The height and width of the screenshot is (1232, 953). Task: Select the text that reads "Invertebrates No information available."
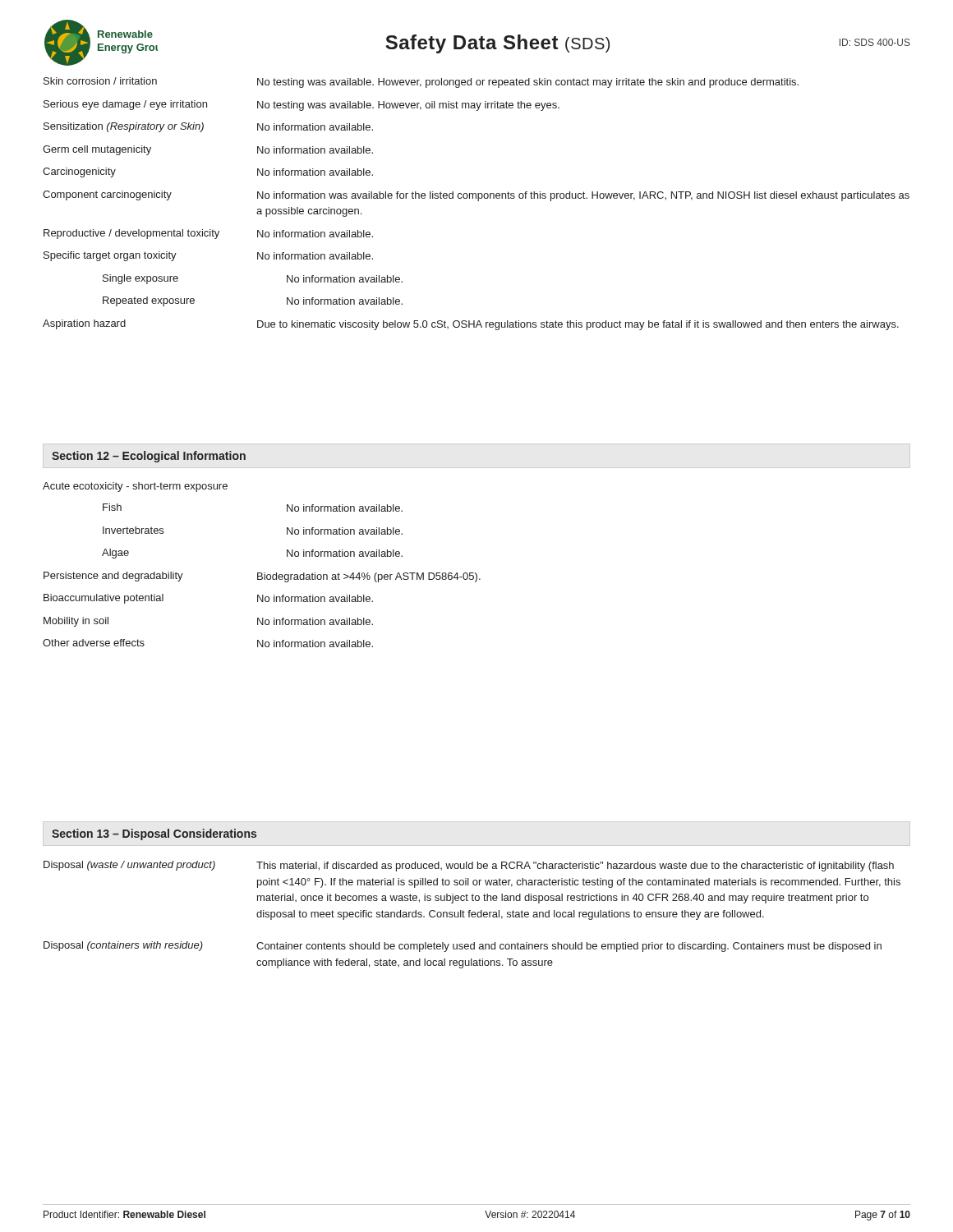(x=137, y=529)
